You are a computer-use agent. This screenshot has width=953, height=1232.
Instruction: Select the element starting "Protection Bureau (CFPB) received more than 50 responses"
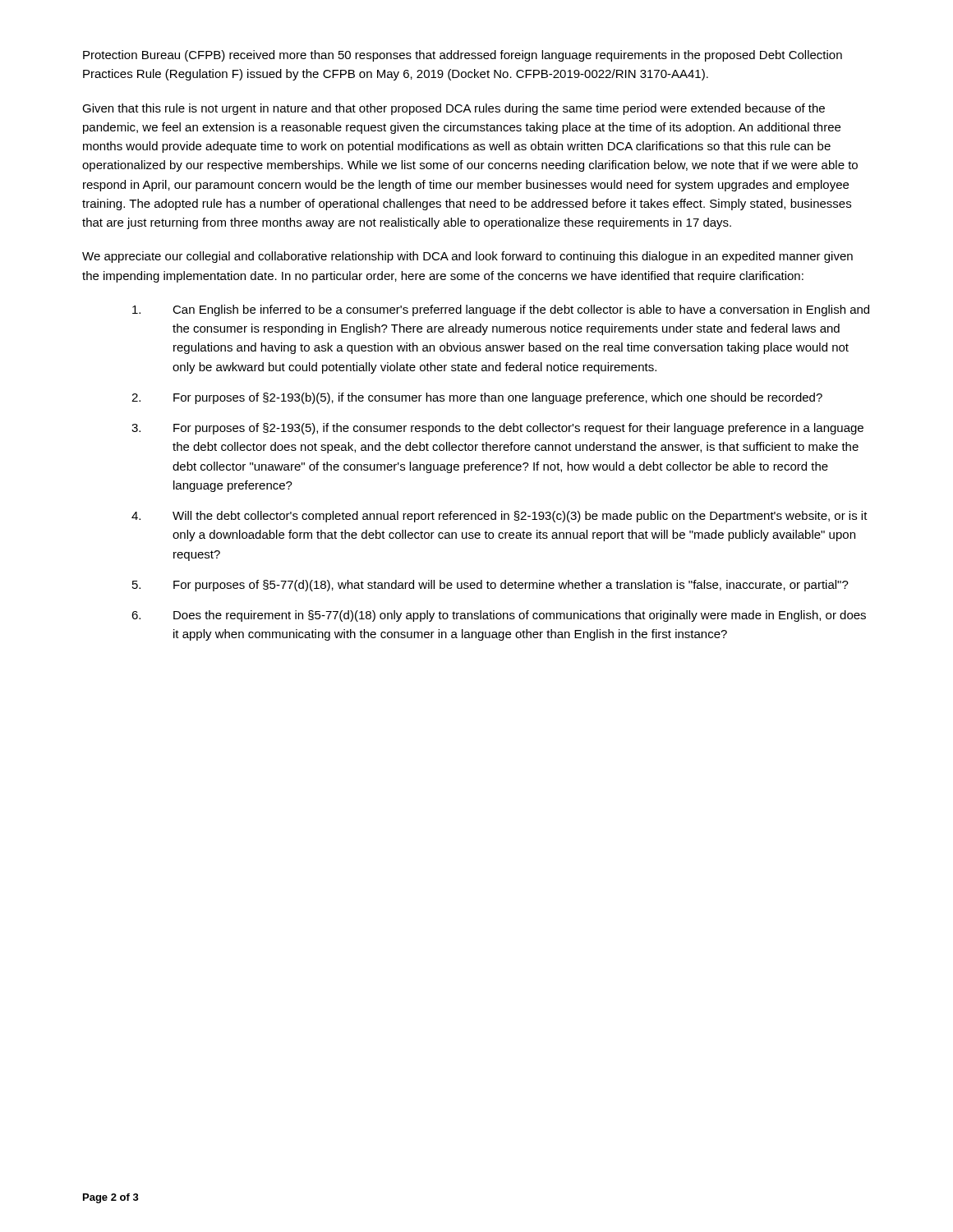coord(462,64)
